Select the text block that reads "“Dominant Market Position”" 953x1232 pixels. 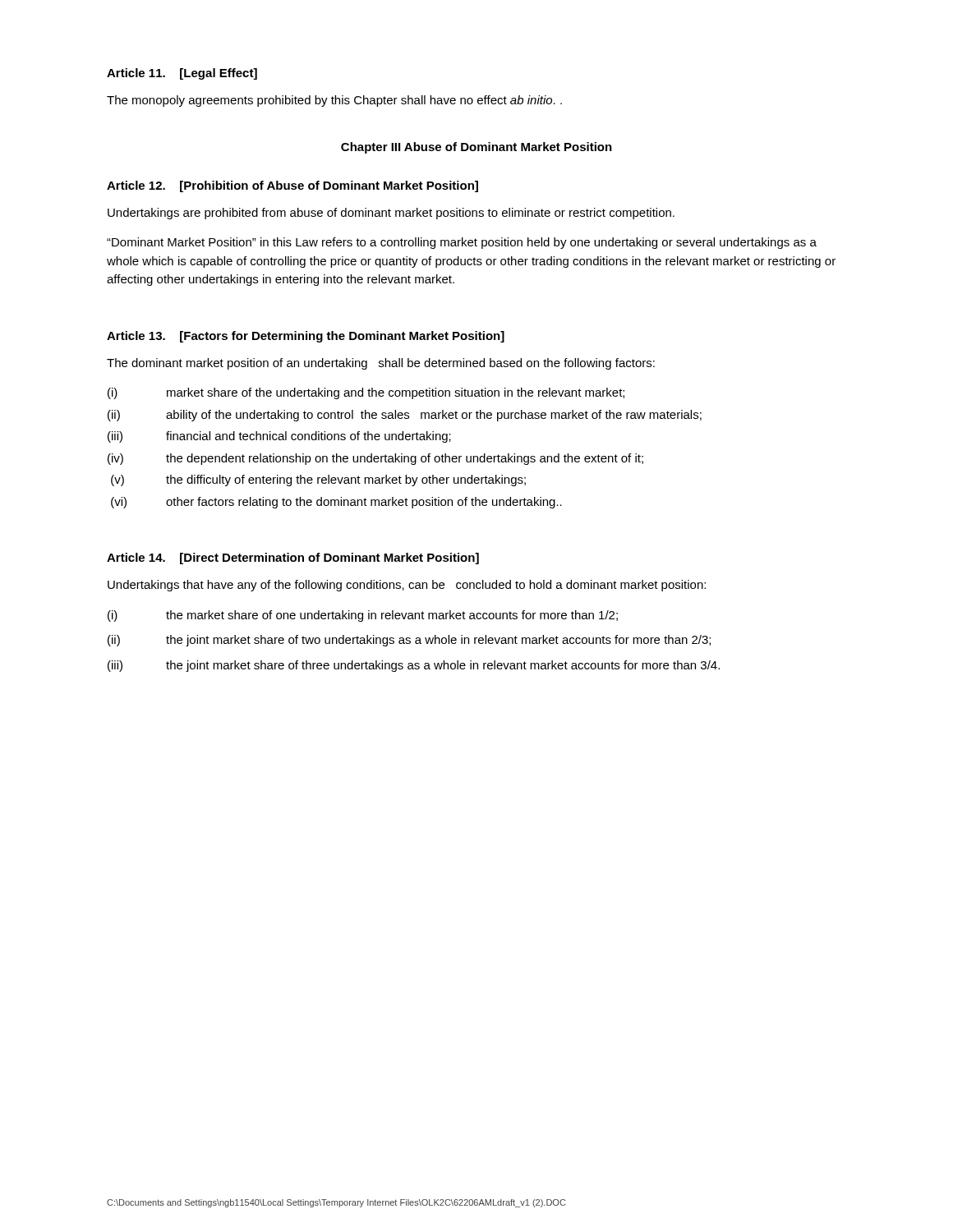471,260
